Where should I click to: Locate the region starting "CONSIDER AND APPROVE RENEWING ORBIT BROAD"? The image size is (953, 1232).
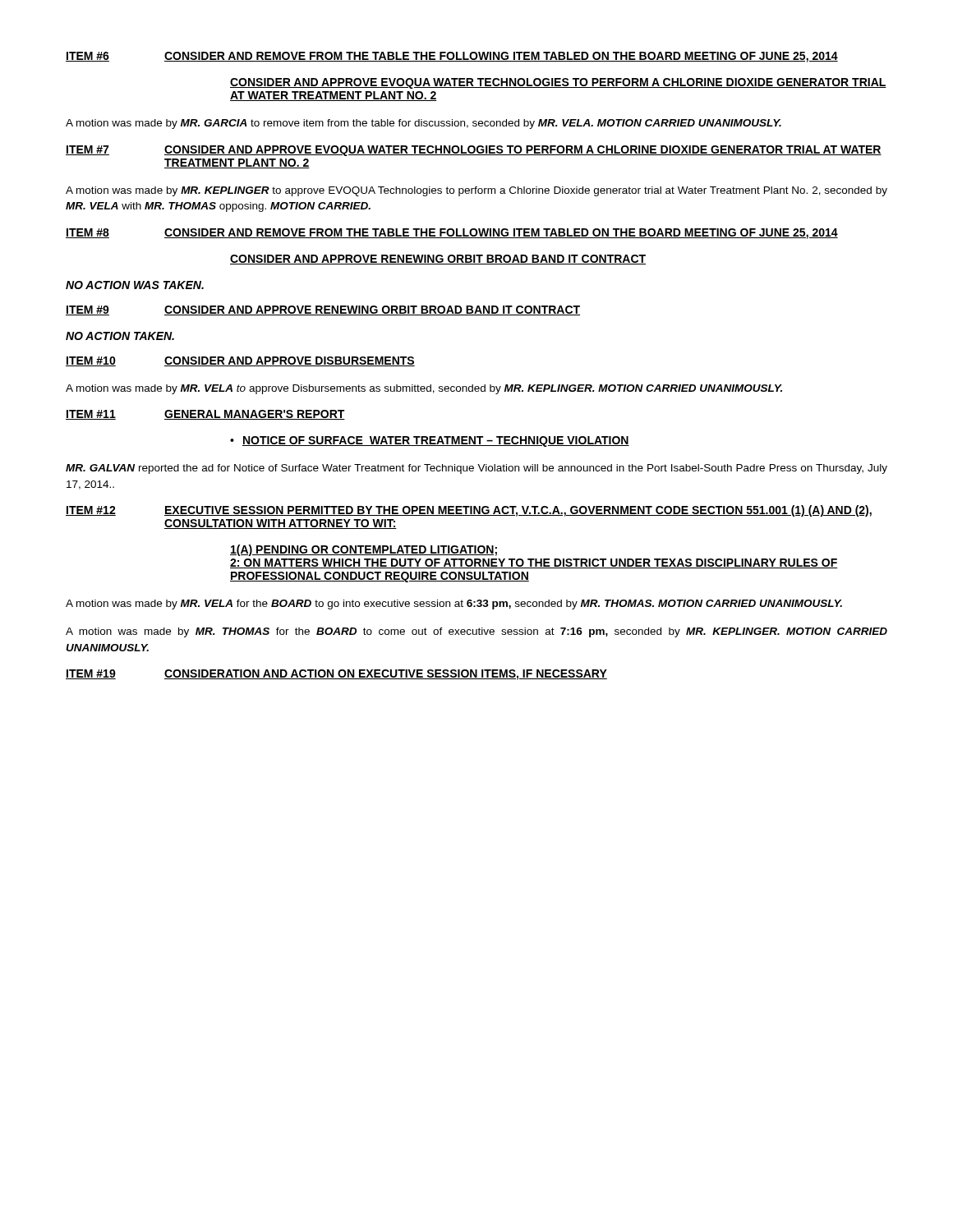[x=438, y=258]
